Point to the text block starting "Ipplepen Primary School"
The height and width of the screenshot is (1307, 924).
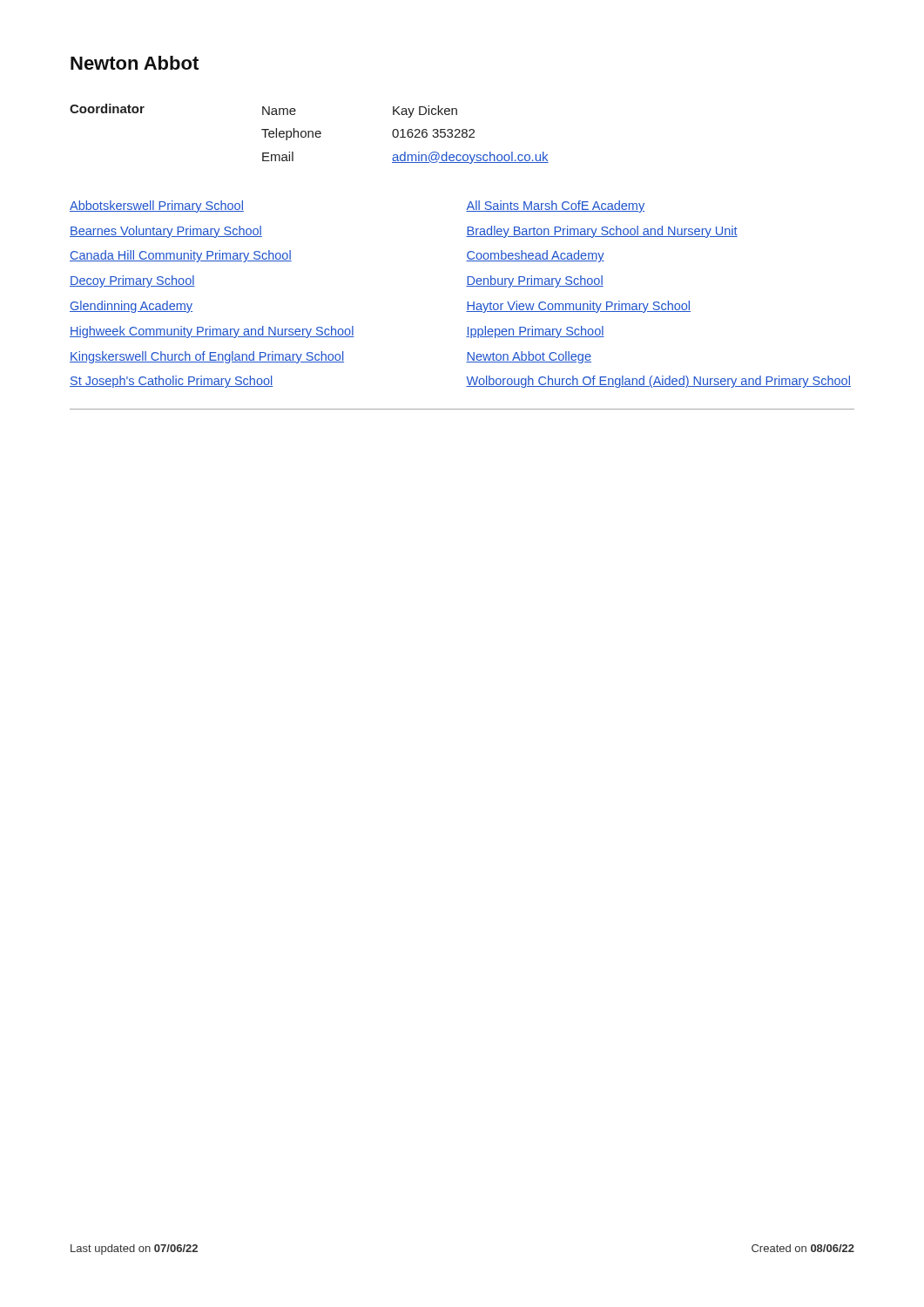tap(535, 332)
